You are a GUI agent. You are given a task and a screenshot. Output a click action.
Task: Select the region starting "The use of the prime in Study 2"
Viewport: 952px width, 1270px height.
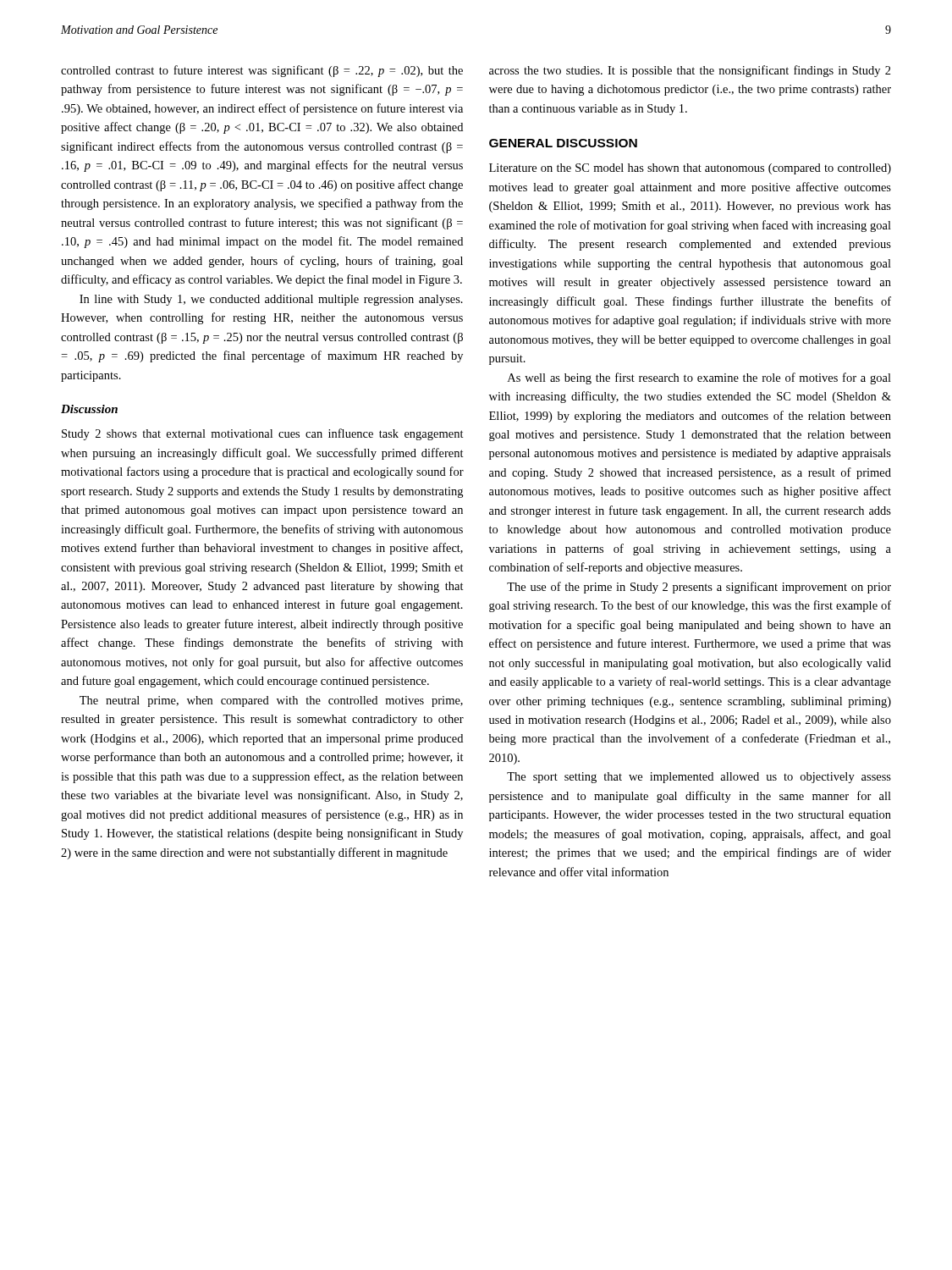[x=690, y=672]
